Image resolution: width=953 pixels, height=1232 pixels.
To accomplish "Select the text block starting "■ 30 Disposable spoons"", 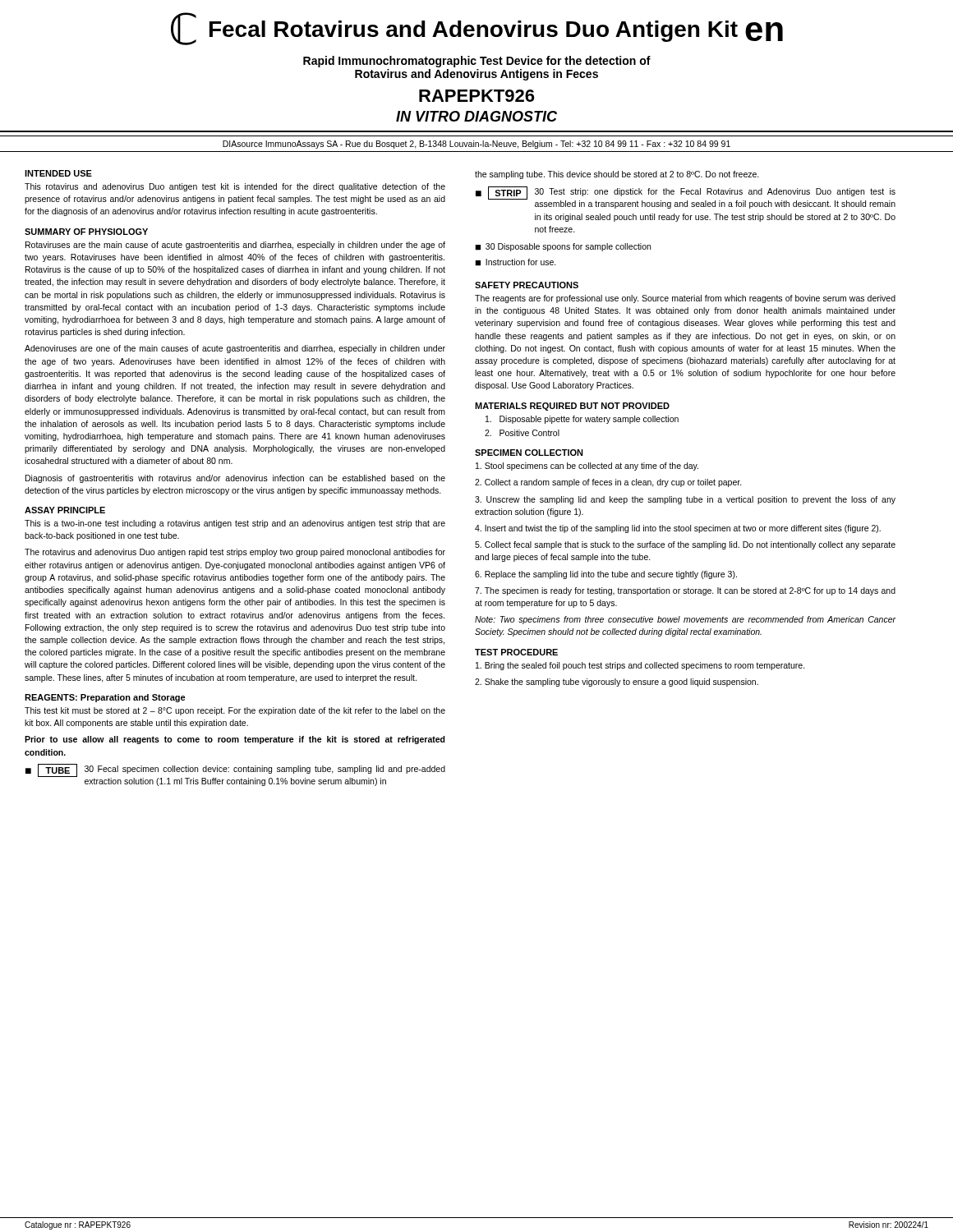I will (x=563, y=248).
